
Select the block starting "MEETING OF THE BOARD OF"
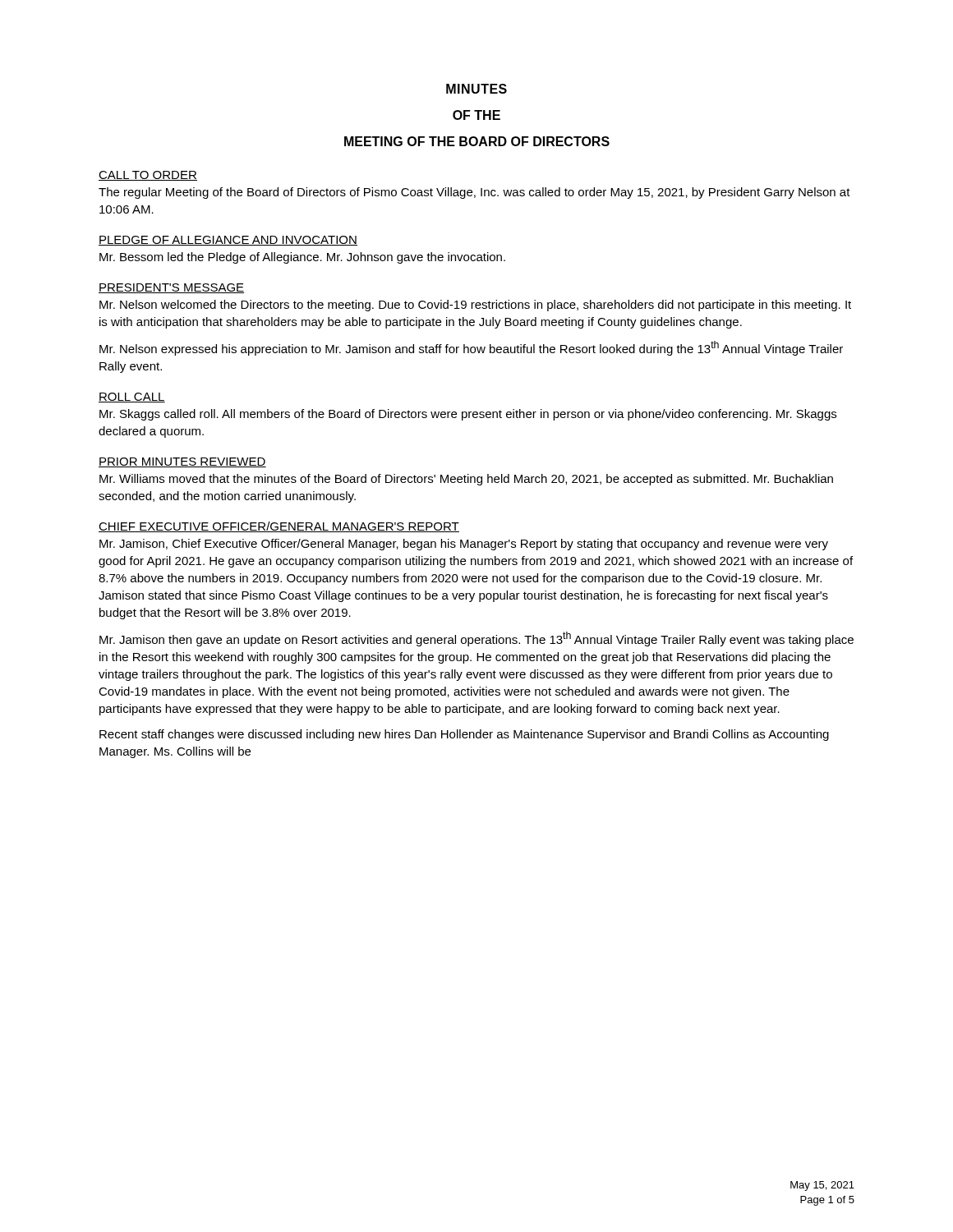476,142
